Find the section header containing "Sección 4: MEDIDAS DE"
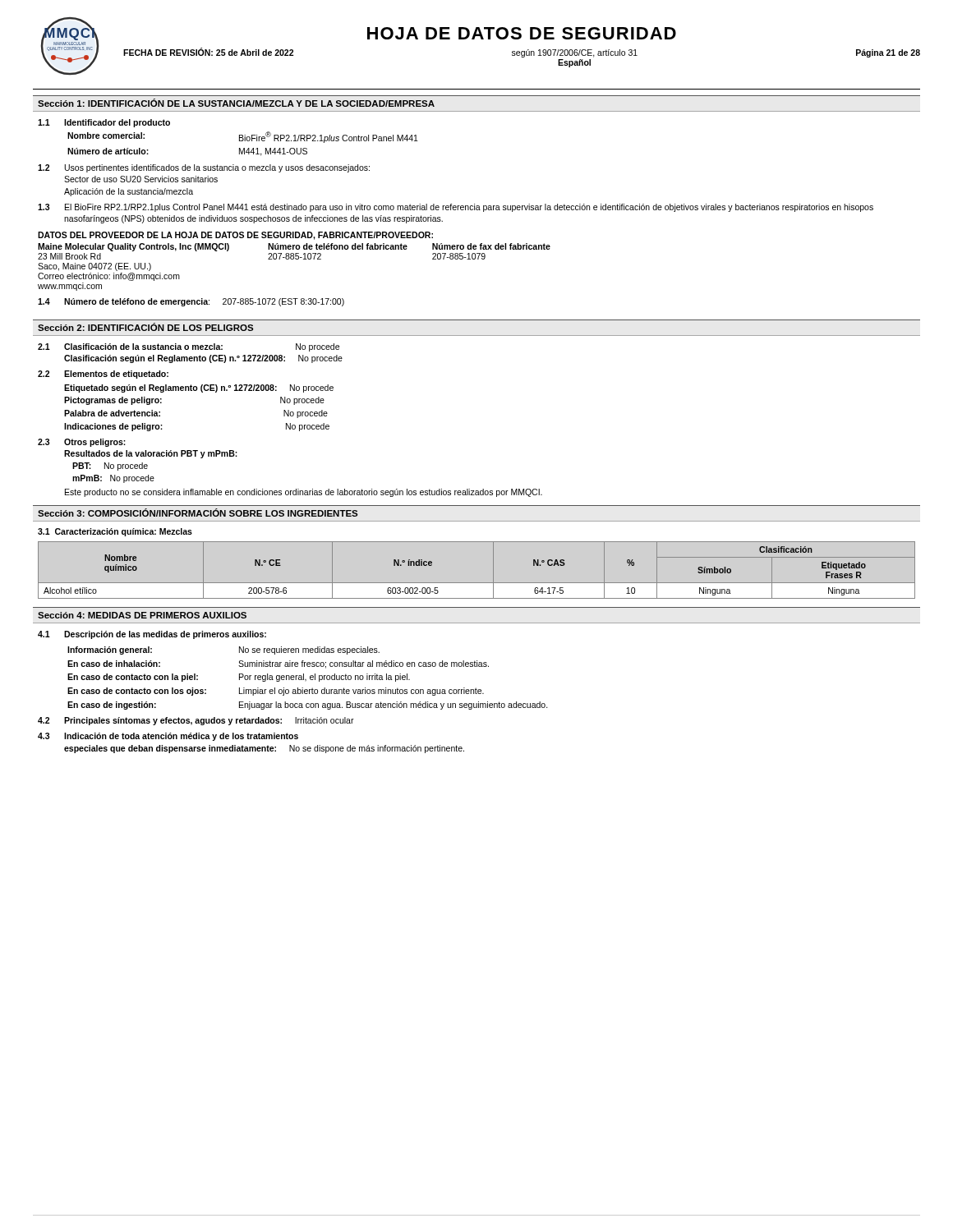 click(142, 615)
